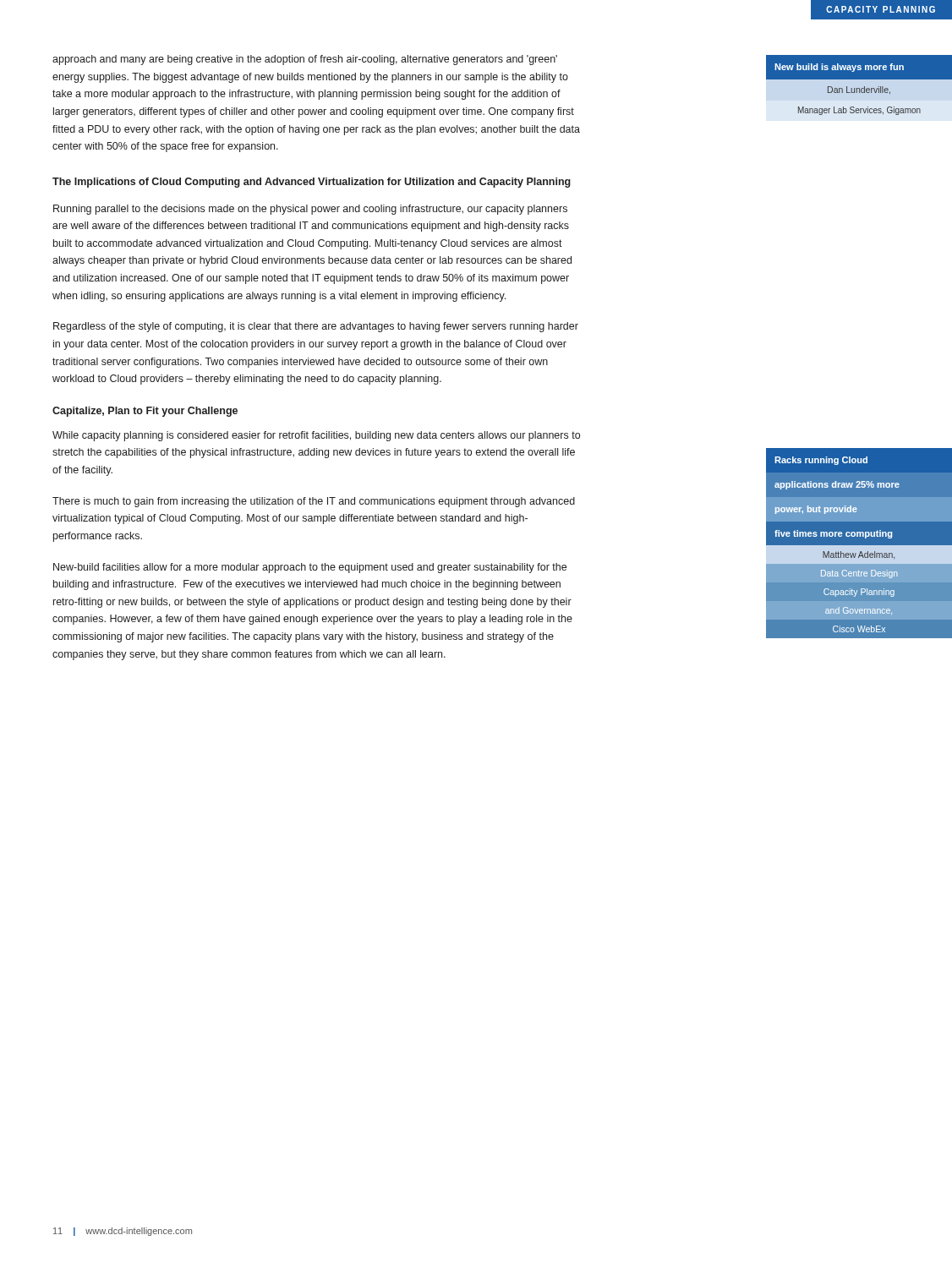Find the block on this page that starts "Regardless of the style of computing, it"

click(x=315, y=353)
